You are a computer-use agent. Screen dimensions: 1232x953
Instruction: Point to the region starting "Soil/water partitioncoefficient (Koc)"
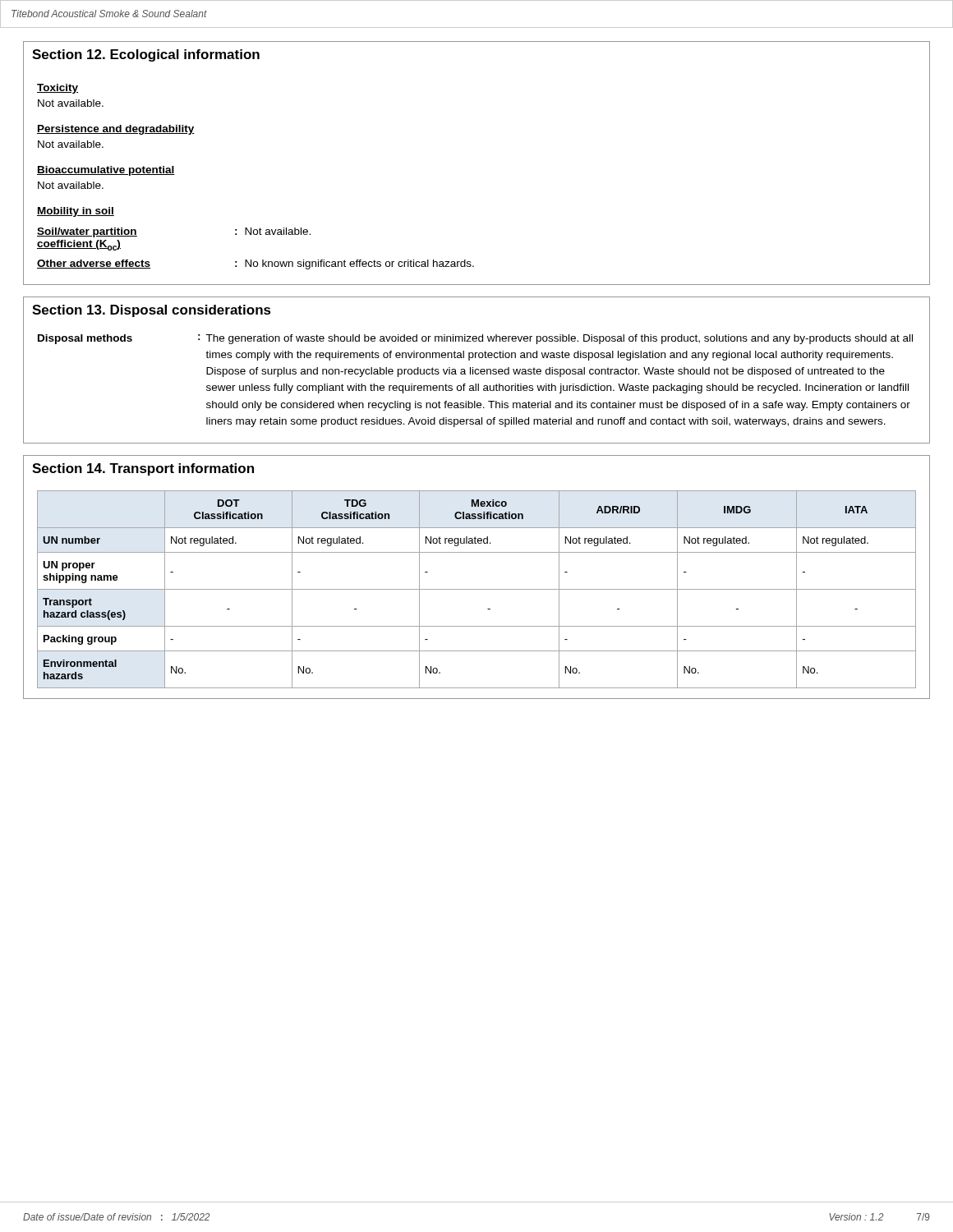click(x=64, y=232)
